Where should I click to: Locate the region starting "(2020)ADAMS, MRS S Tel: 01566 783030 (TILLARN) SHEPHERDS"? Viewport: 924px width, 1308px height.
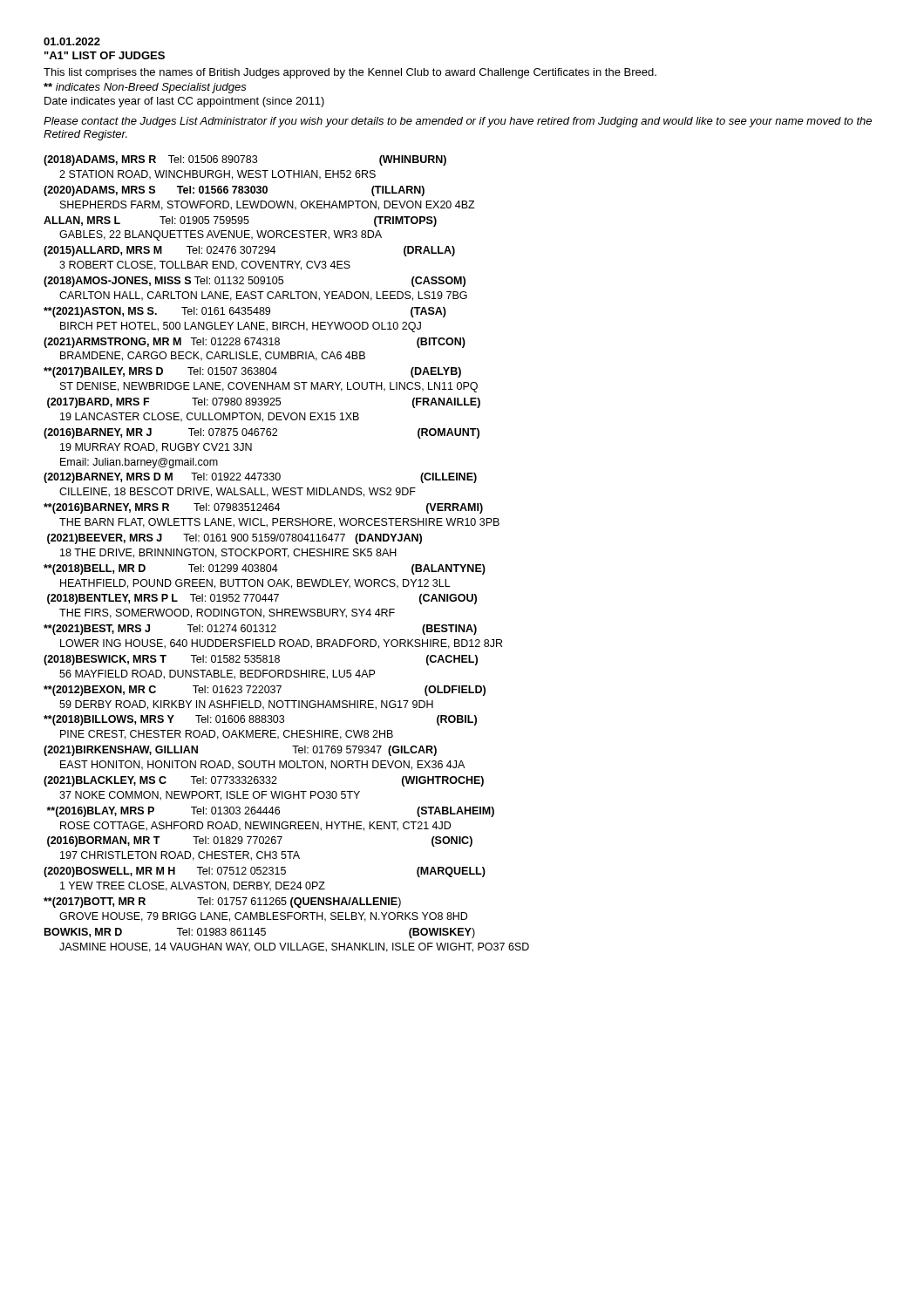point(462,198)
